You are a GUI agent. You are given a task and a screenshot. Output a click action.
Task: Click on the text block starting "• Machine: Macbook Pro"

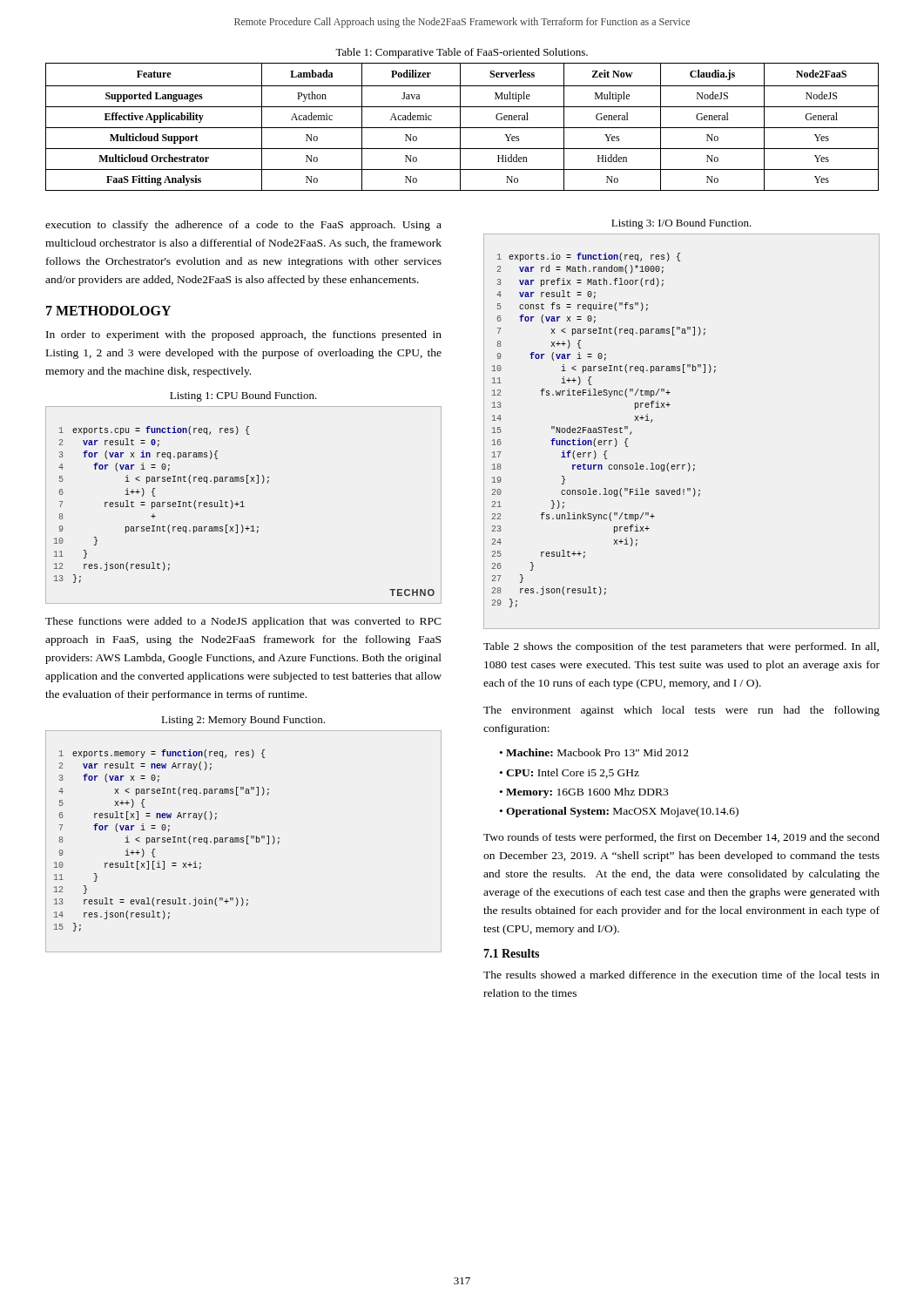[594, 753]
